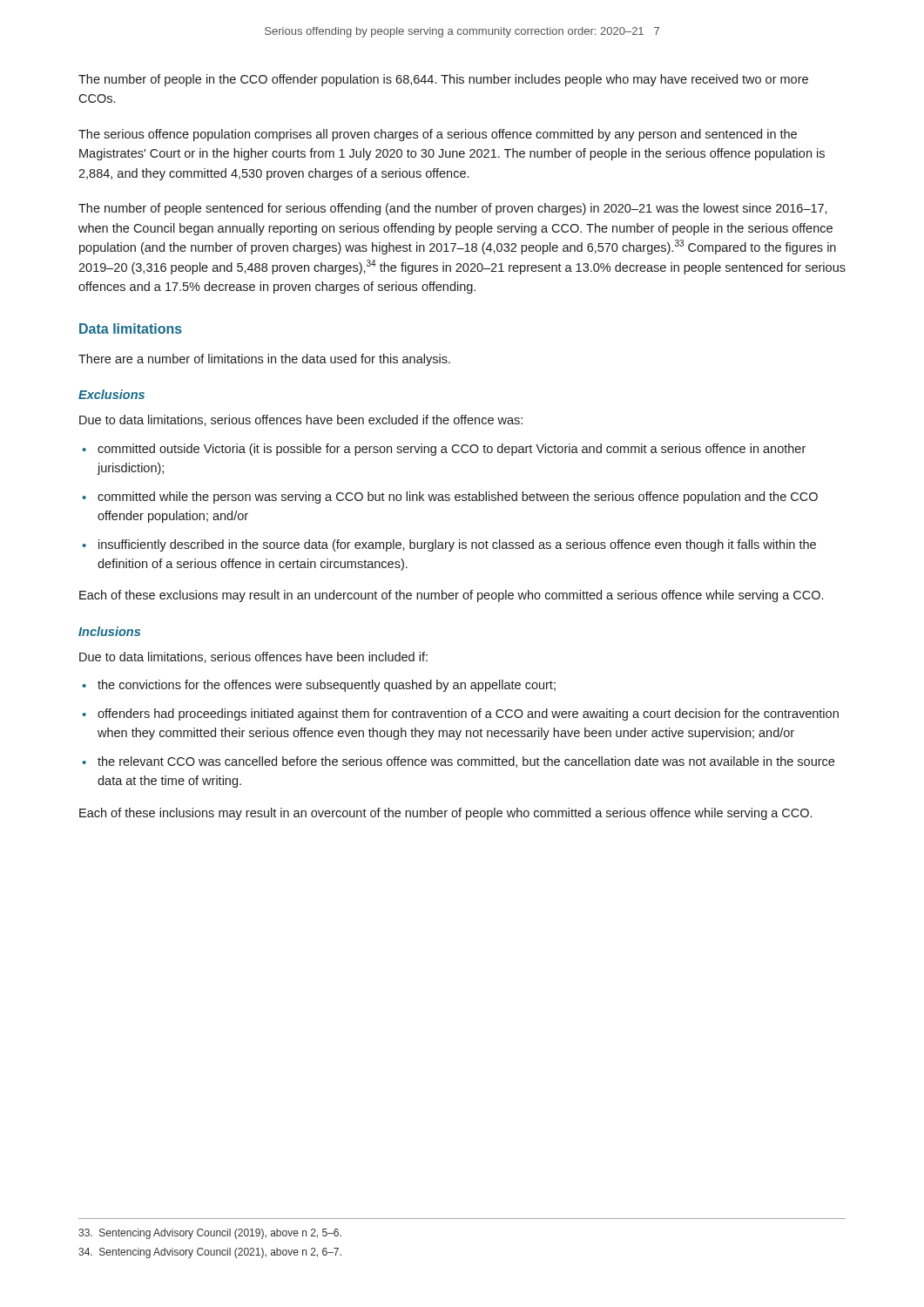
Task: Click on the text starting "The number of people sentenced for serious offending"
Action: point(462,248)
